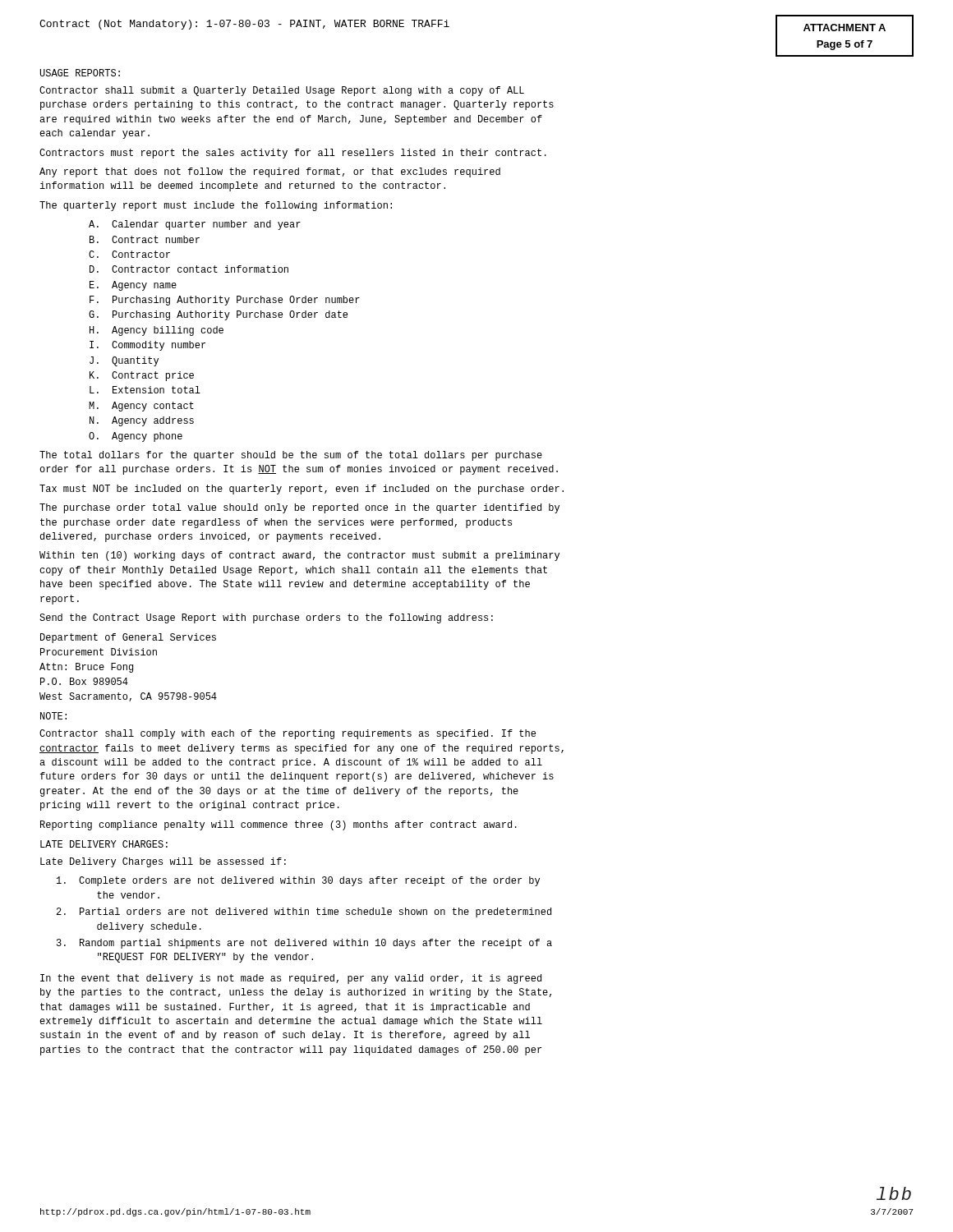Find the text block with the text "Department of General"
The width and height of the screenshot is (953, 1232).
tap(128, 668)
